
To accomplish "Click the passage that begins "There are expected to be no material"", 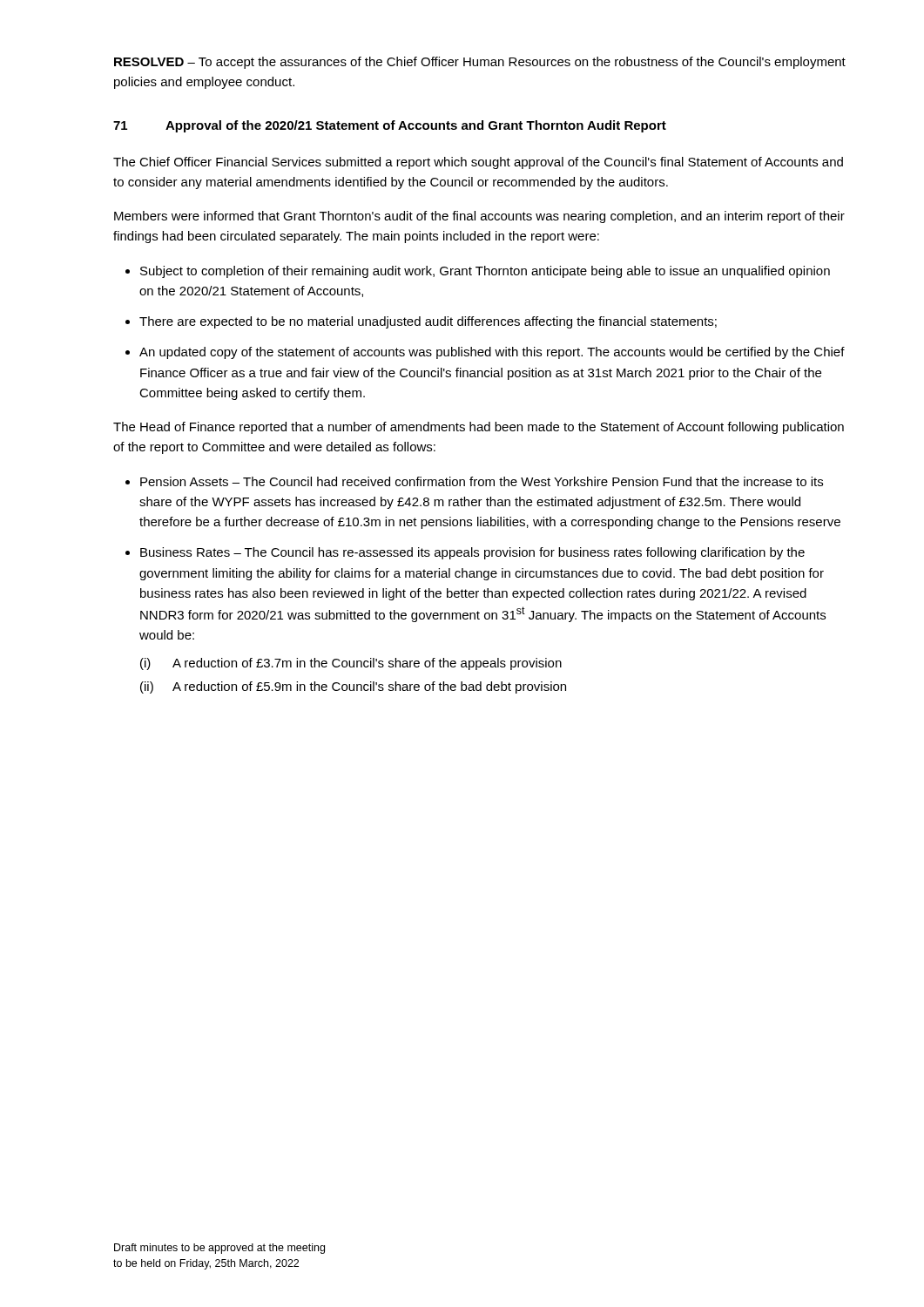I will pos(429,321).
